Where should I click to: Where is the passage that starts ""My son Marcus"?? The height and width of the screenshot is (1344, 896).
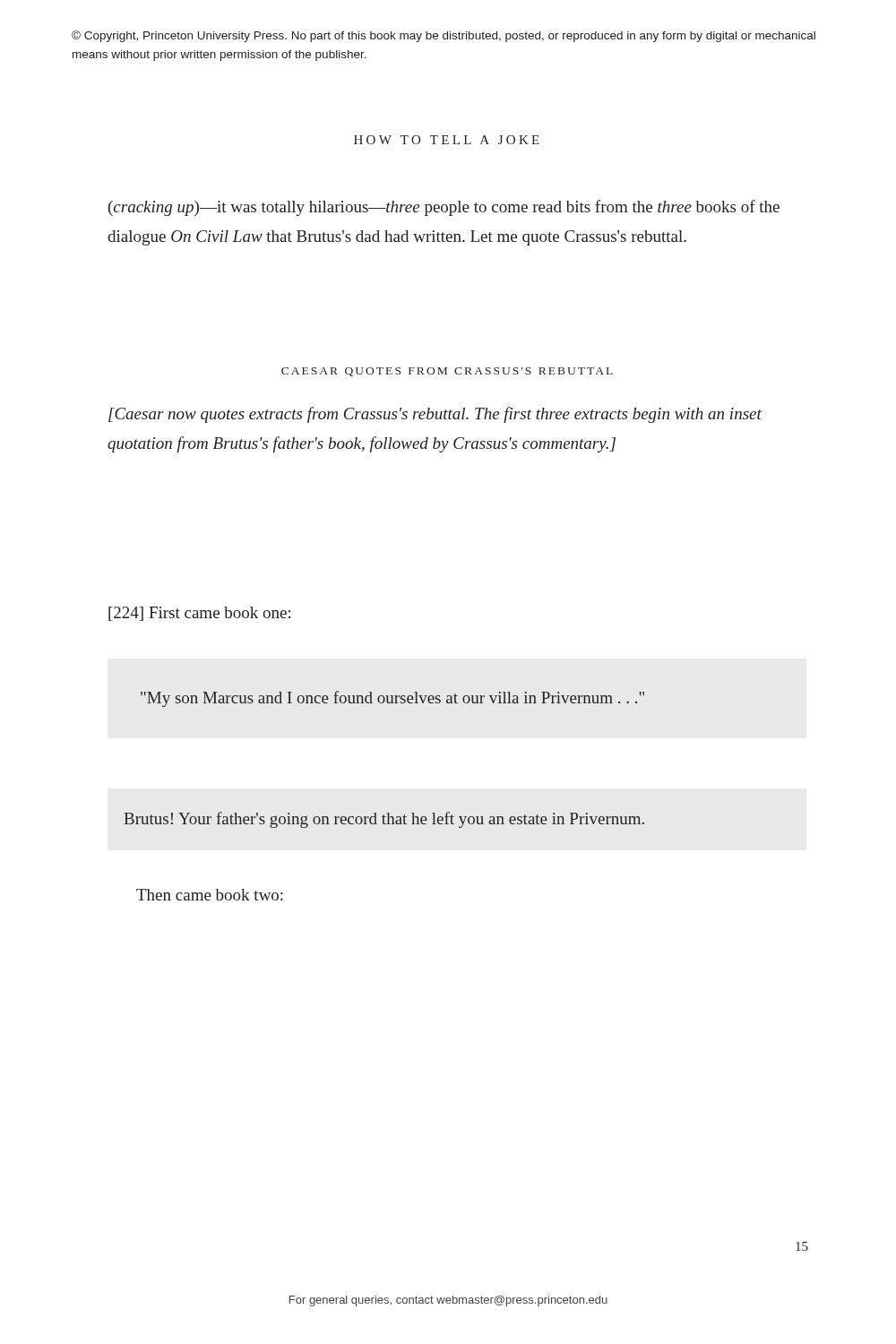coord(393,698)
